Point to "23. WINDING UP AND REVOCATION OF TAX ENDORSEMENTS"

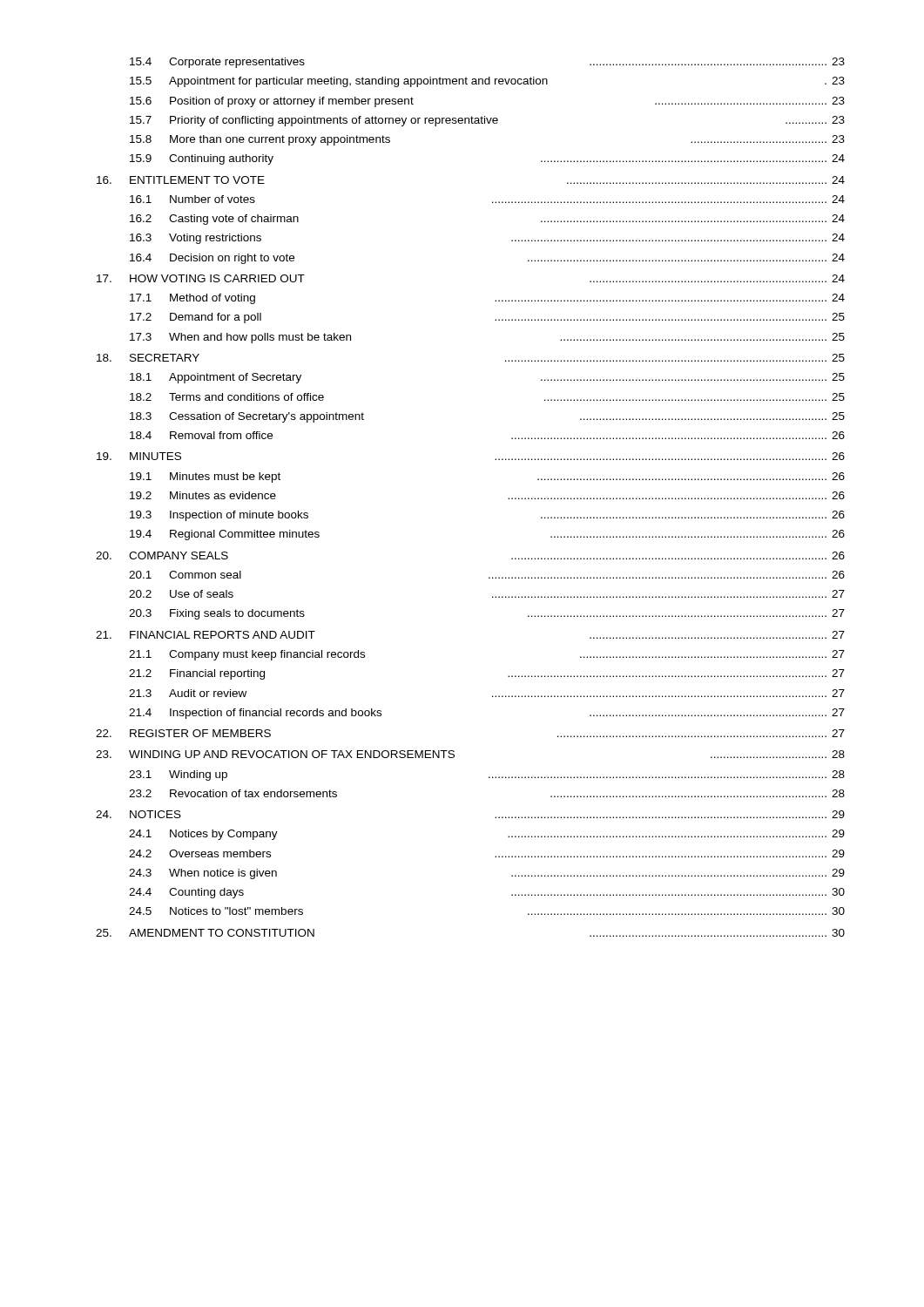click(x=106, y=754)
